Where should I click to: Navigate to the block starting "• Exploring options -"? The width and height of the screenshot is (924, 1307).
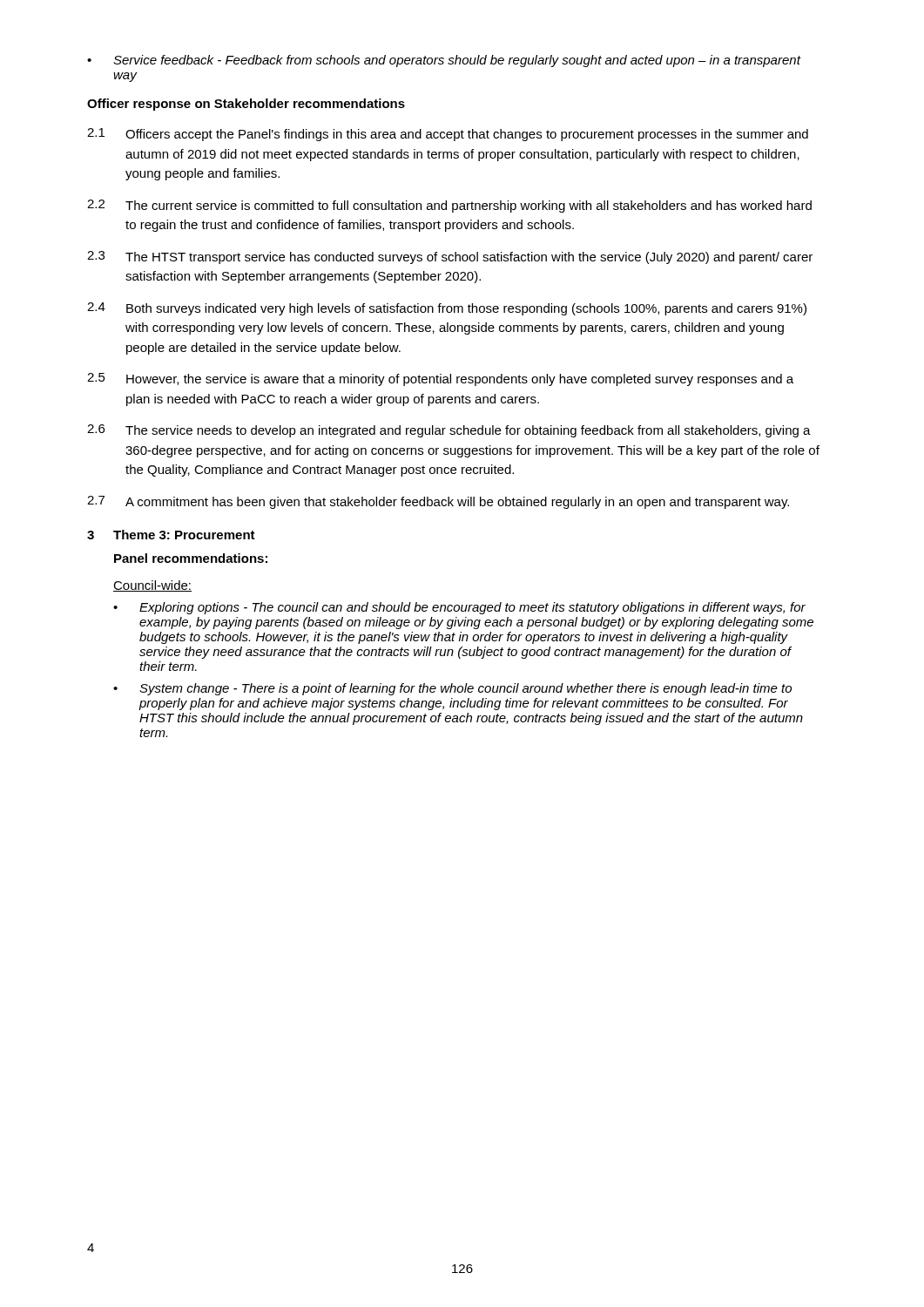466,637
